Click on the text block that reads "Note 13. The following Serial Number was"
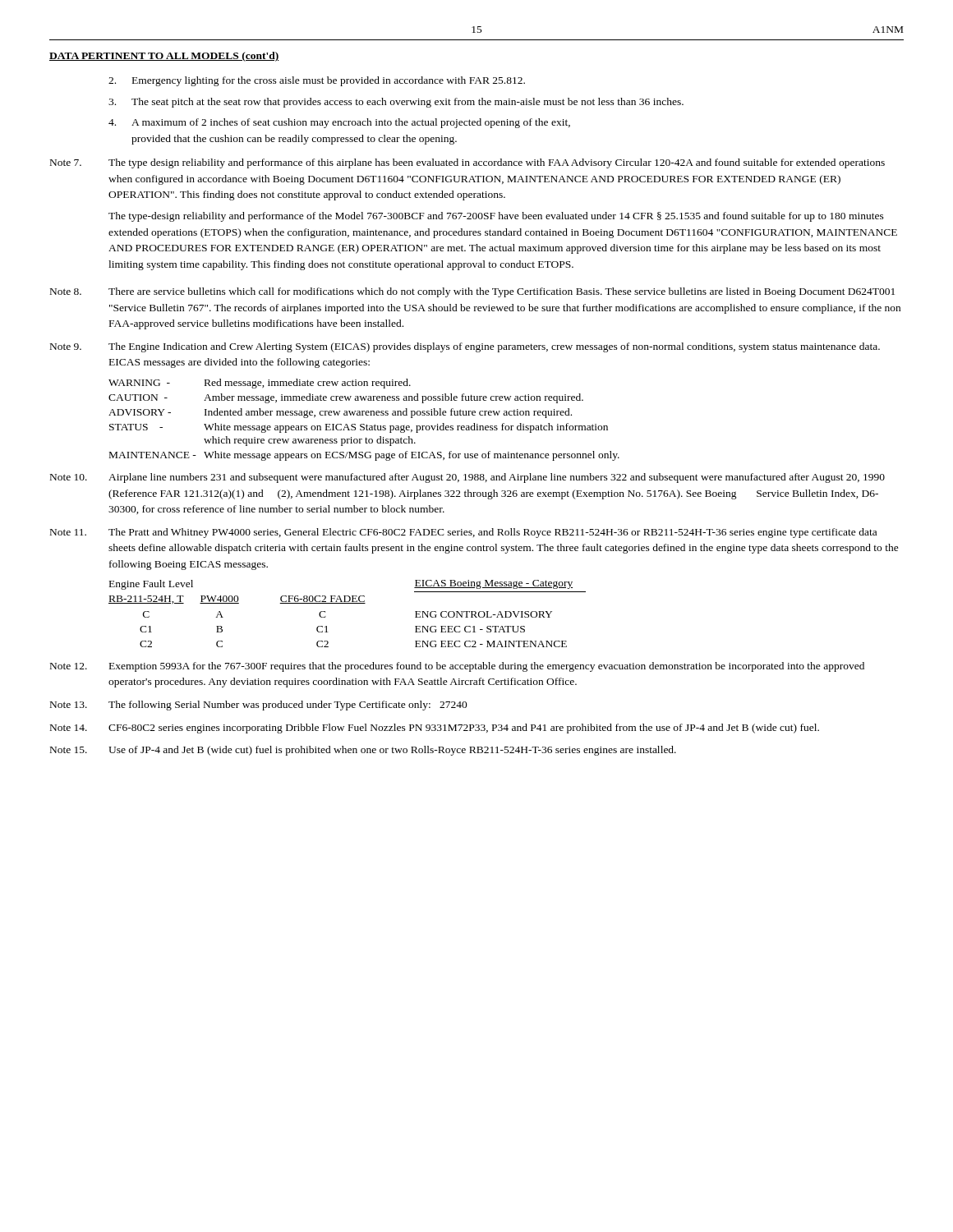 [x=476, y=705]
